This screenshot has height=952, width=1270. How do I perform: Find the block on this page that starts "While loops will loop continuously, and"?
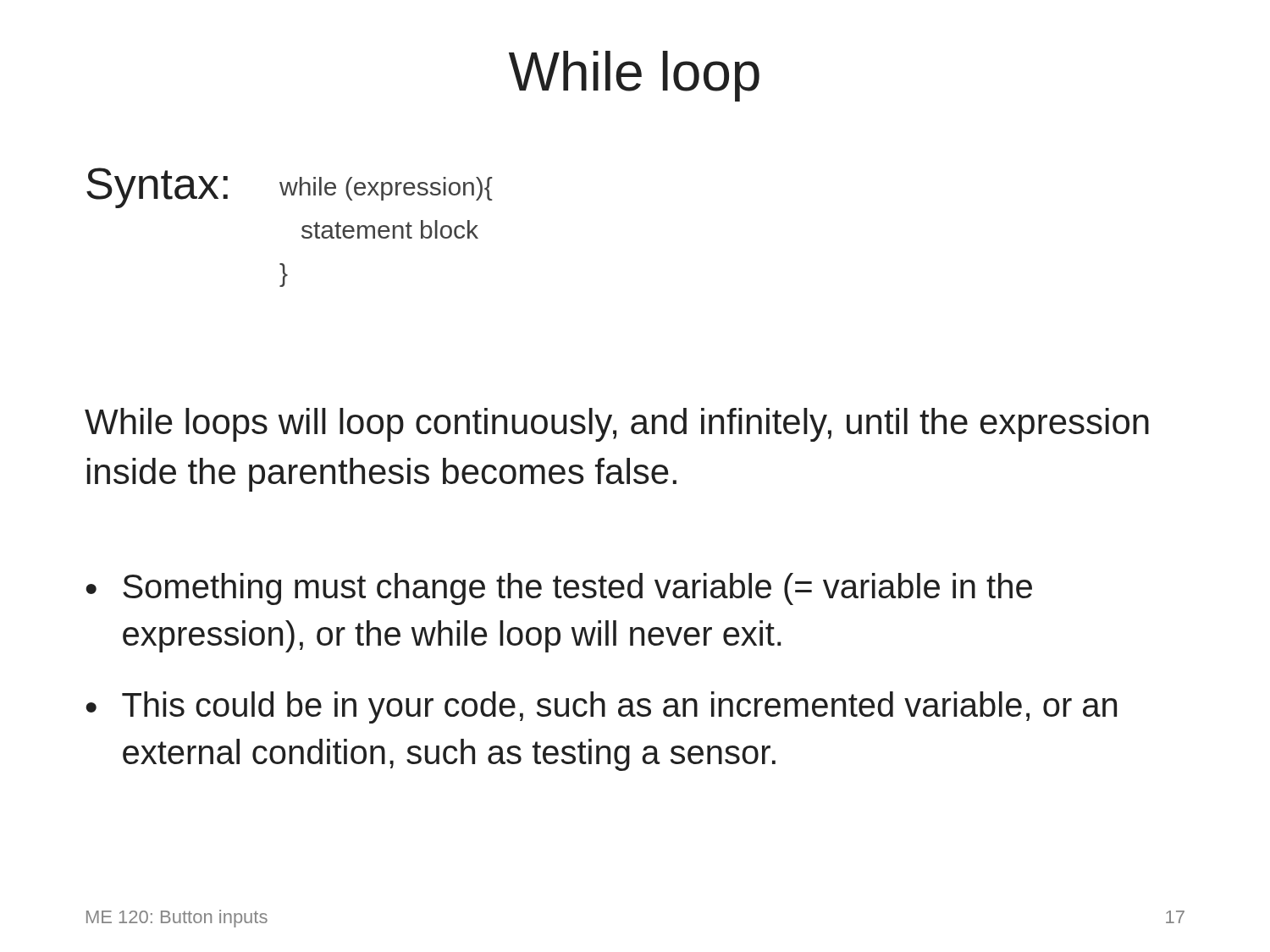tap(618, 447)
